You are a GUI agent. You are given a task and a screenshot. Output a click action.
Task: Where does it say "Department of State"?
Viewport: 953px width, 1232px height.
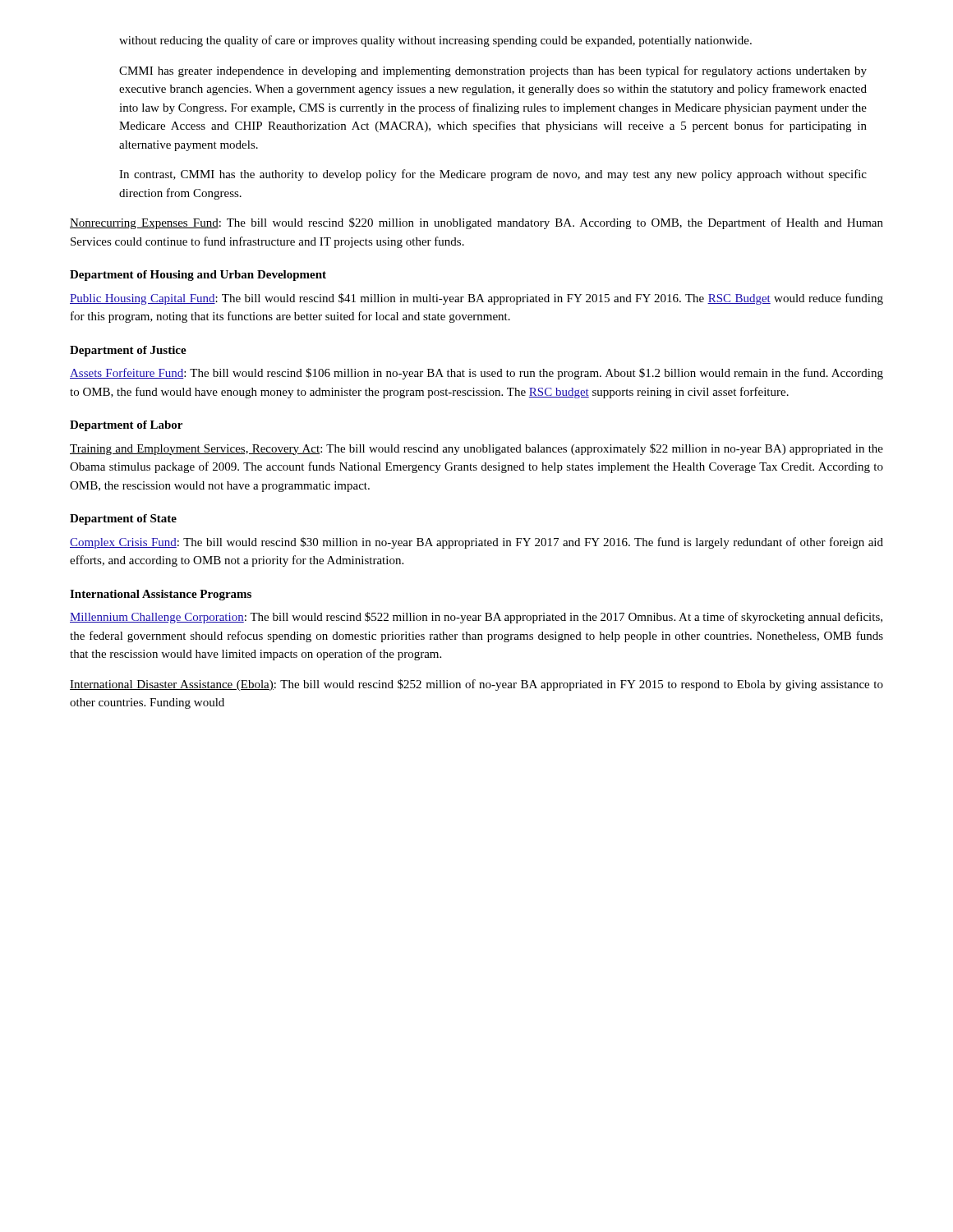(x=123, y=518)
